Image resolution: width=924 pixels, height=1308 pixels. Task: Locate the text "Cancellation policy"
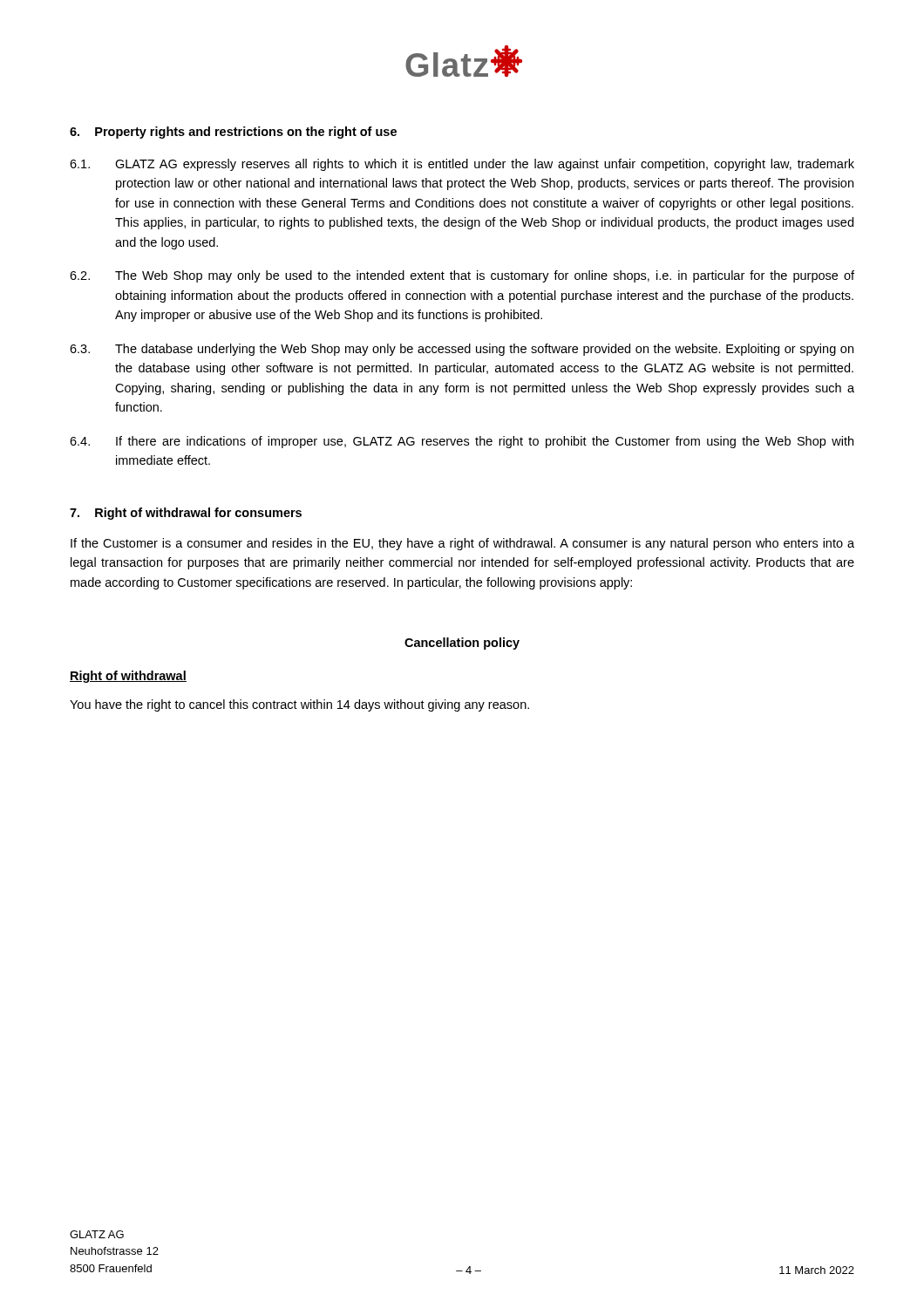[x=462, y=643]
